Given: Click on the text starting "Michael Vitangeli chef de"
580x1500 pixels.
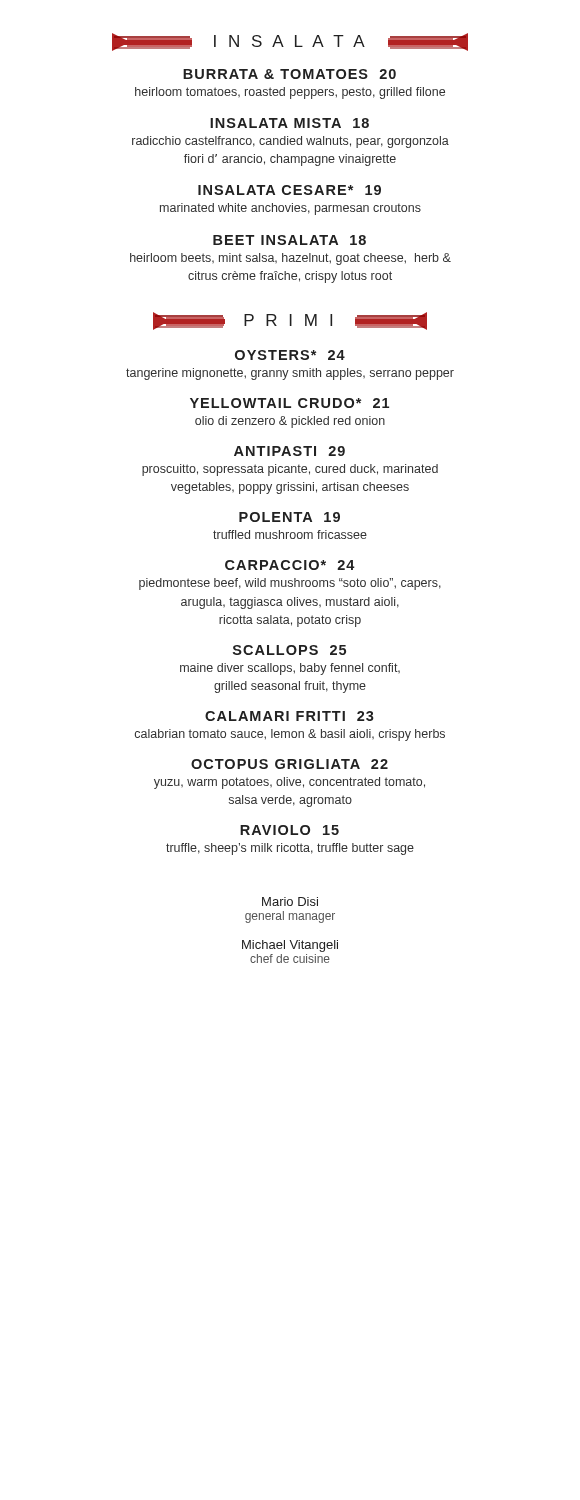Looking at the screenshot, I should click(290, 951).
